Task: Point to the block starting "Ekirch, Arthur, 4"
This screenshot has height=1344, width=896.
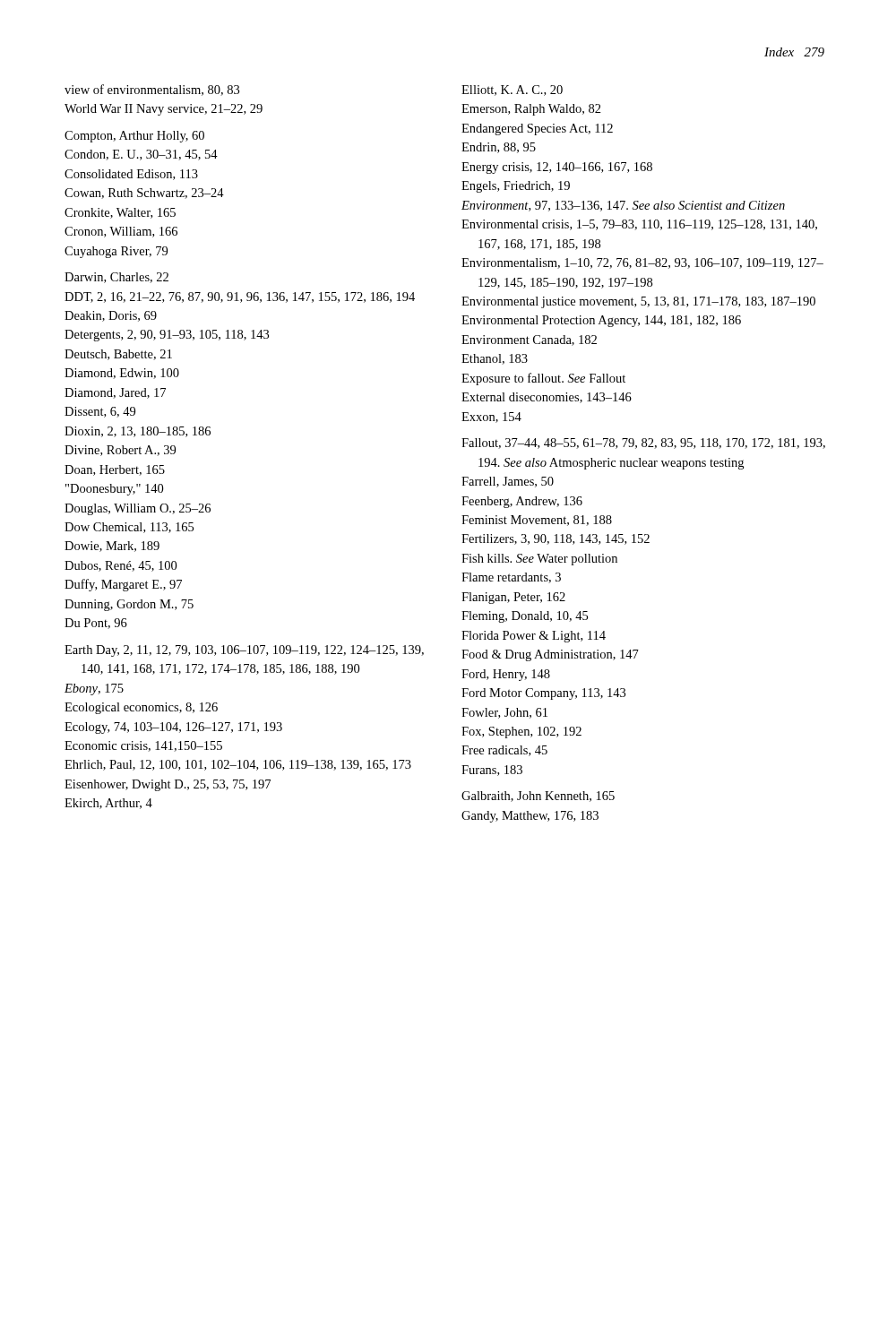Action: click(108, 803)
